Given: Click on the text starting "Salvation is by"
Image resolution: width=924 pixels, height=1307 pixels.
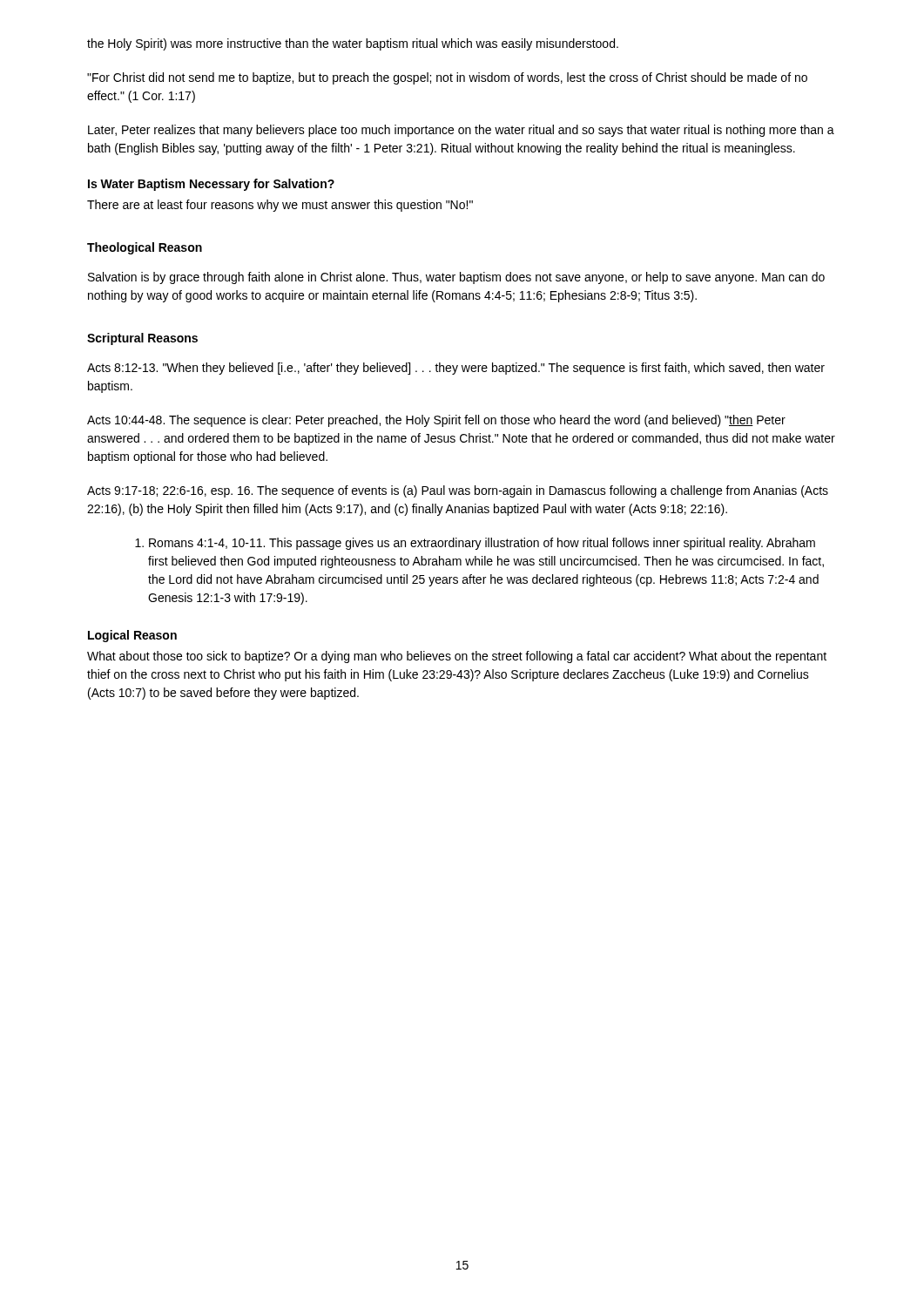Looking at the screenshot, I should click(456, 286).
